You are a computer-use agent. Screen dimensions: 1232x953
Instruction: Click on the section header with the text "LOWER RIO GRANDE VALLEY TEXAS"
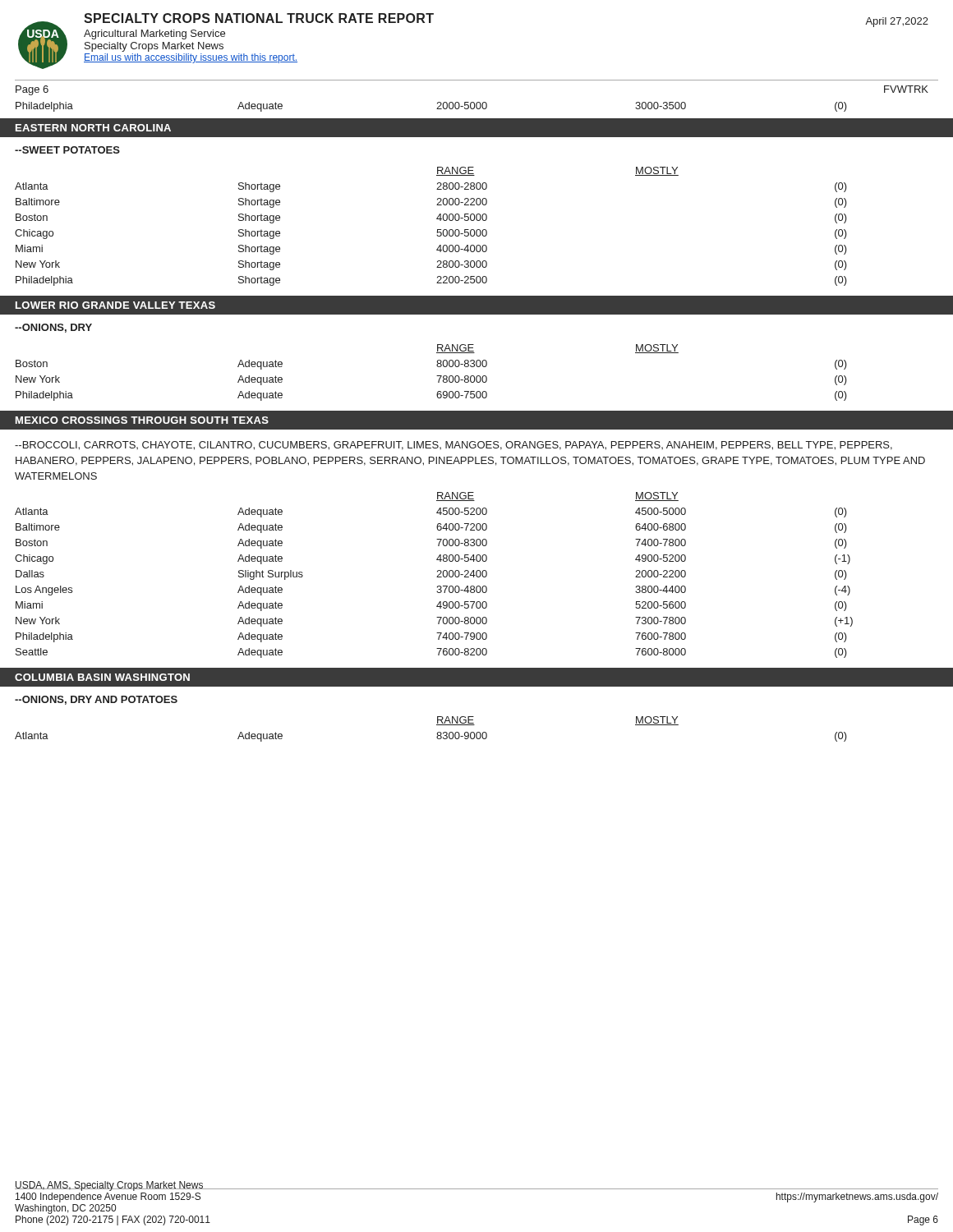pyautogui.click(x=115, y=305)
